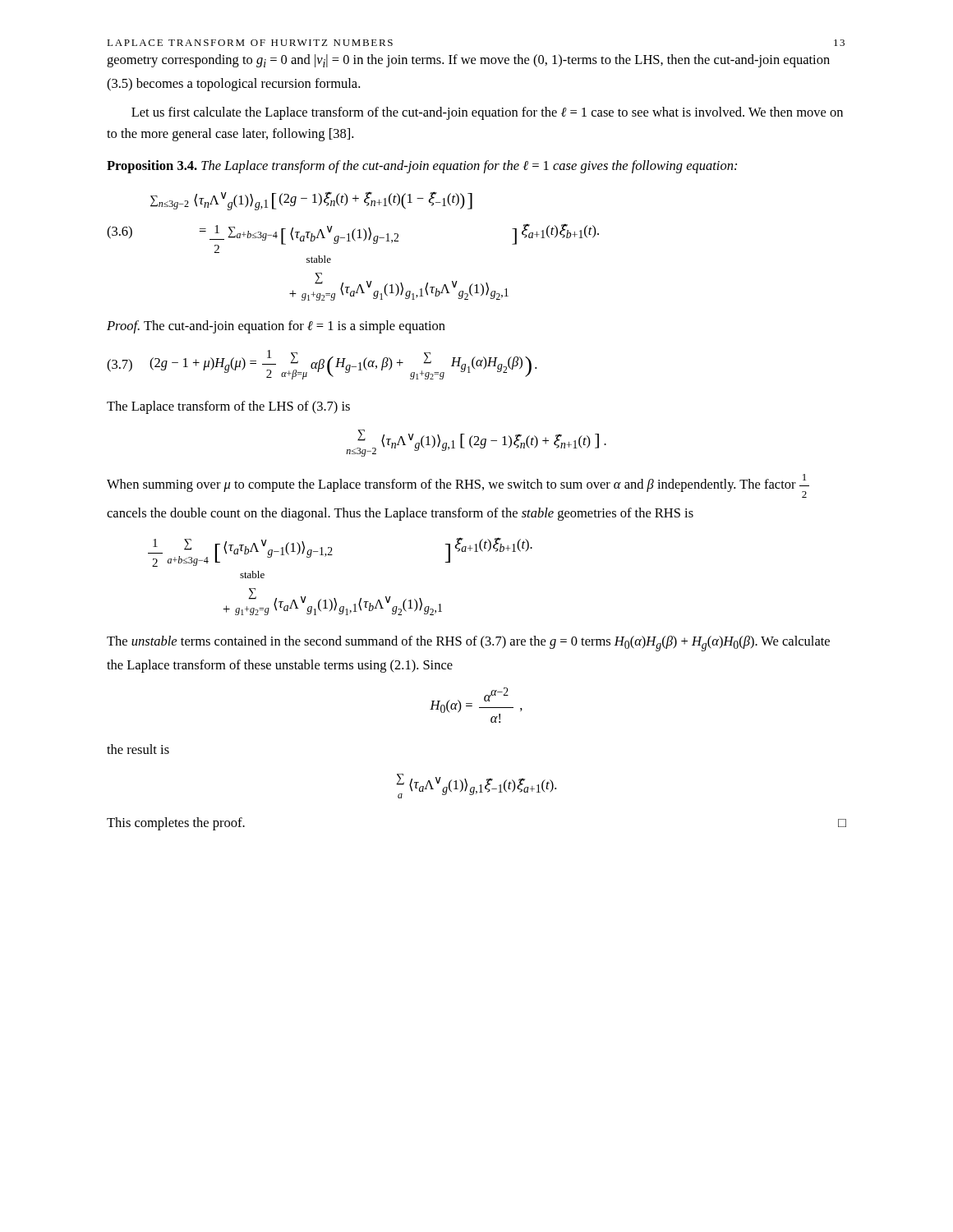Screen dimensions: 1232x953
Task: Find the region starting "∑ a ⟨τaΛ∨g(1)⟩g,1ξ̂−1(t)ξ̂a+1(t)."
Action: click(476, 786)
